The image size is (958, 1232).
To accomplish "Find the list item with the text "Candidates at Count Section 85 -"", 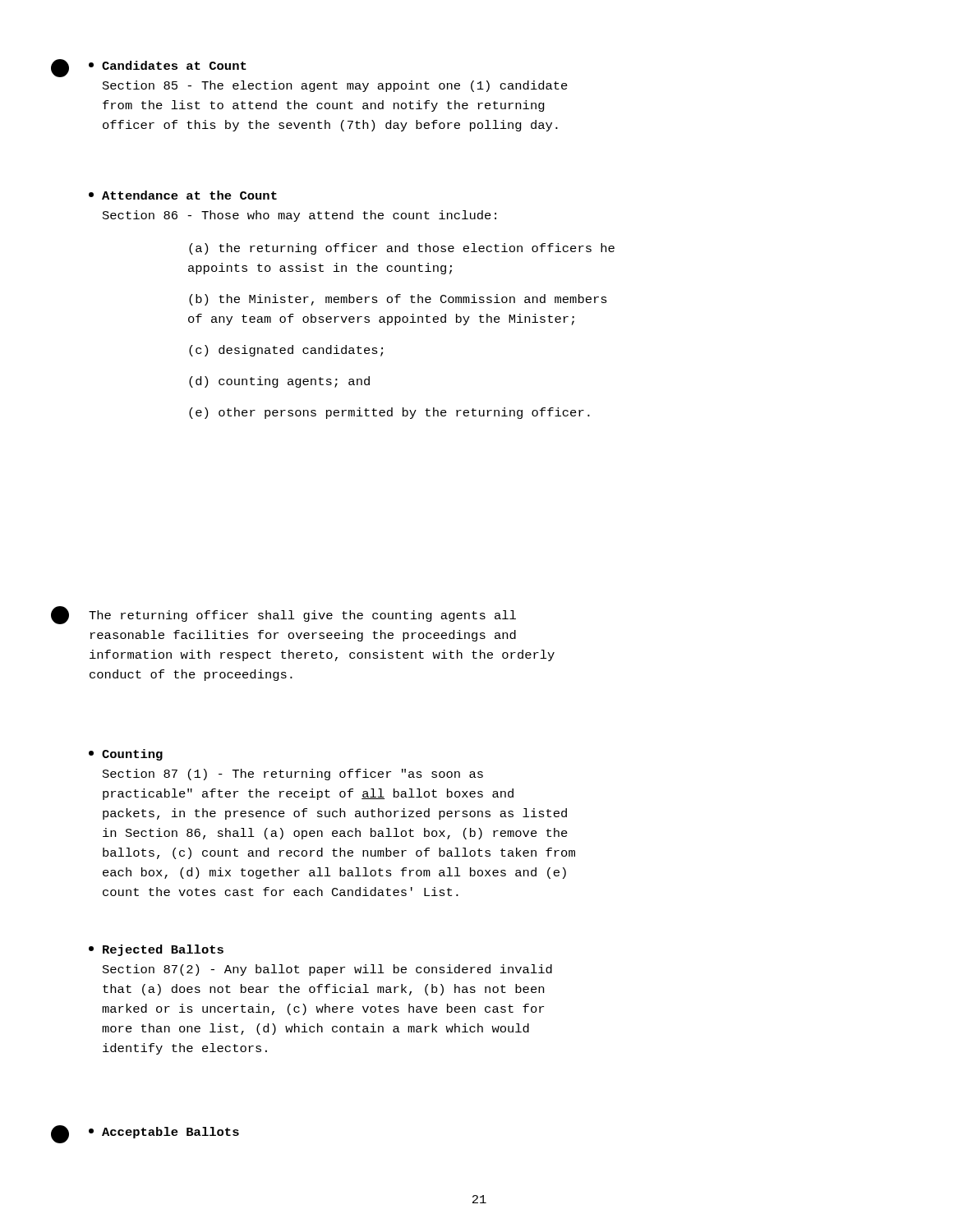I will click(490, 97).
